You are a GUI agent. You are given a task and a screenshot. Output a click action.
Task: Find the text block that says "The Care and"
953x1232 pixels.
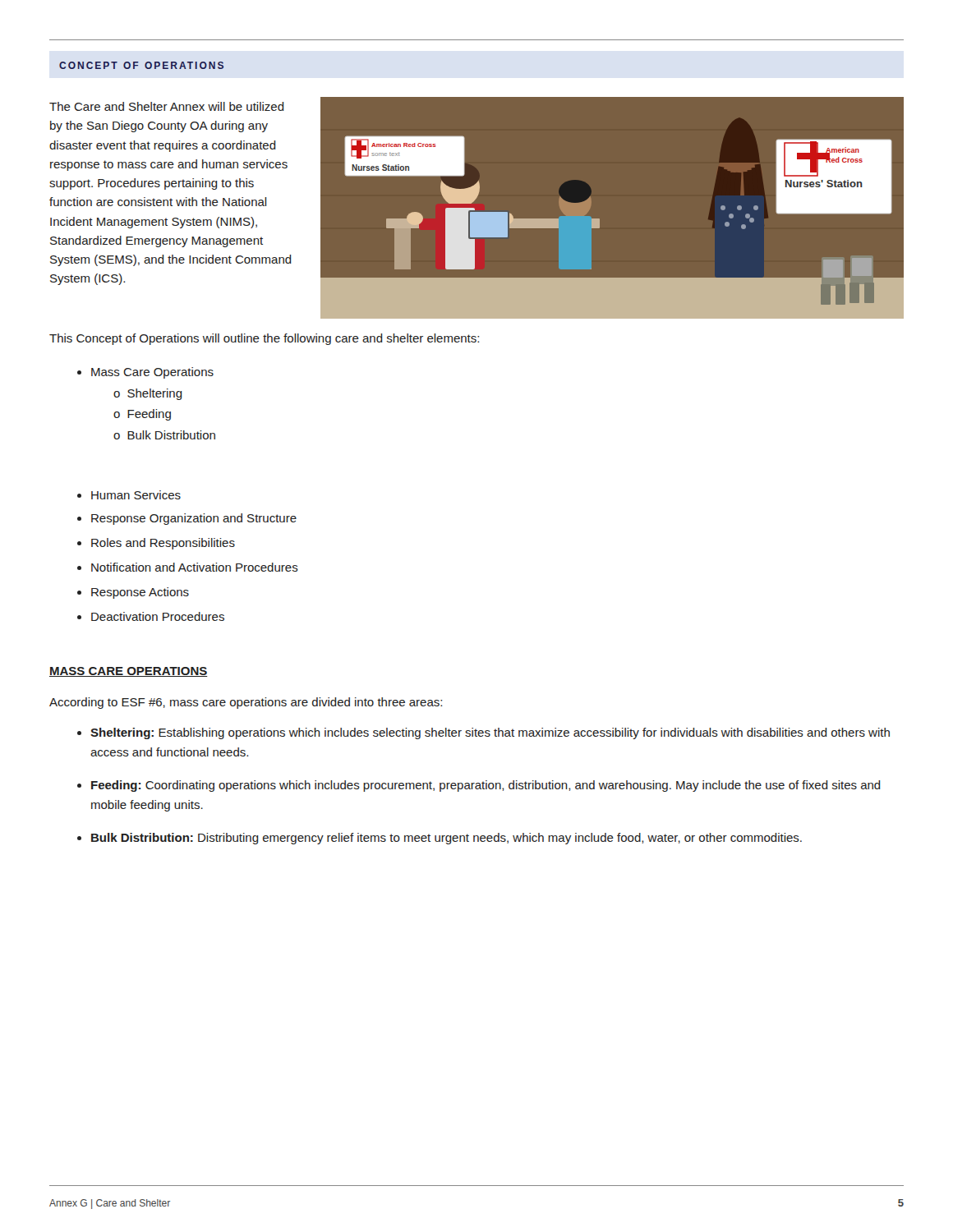[170, 192]
